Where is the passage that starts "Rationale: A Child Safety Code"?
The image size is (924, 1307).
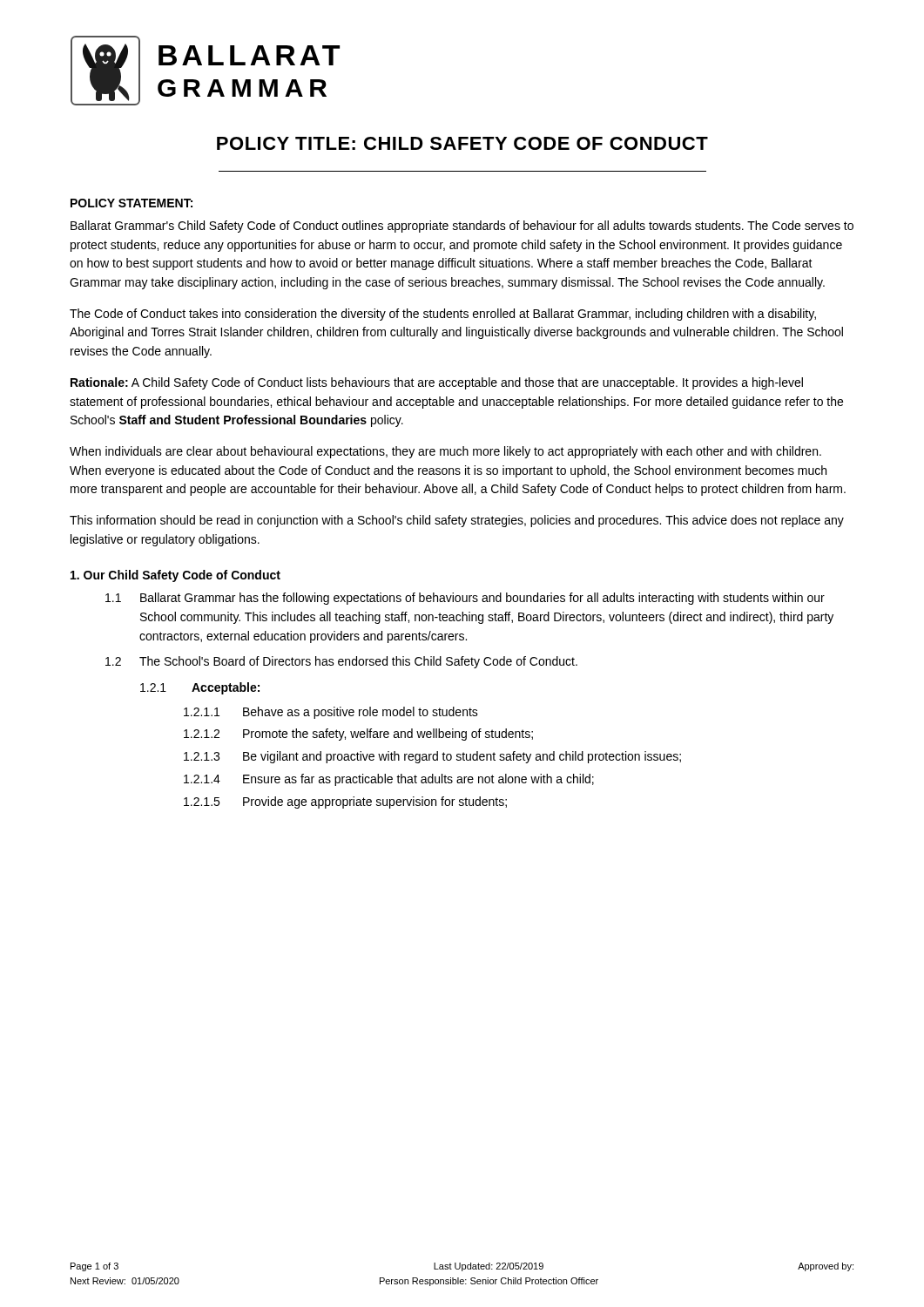pos(457,401)
